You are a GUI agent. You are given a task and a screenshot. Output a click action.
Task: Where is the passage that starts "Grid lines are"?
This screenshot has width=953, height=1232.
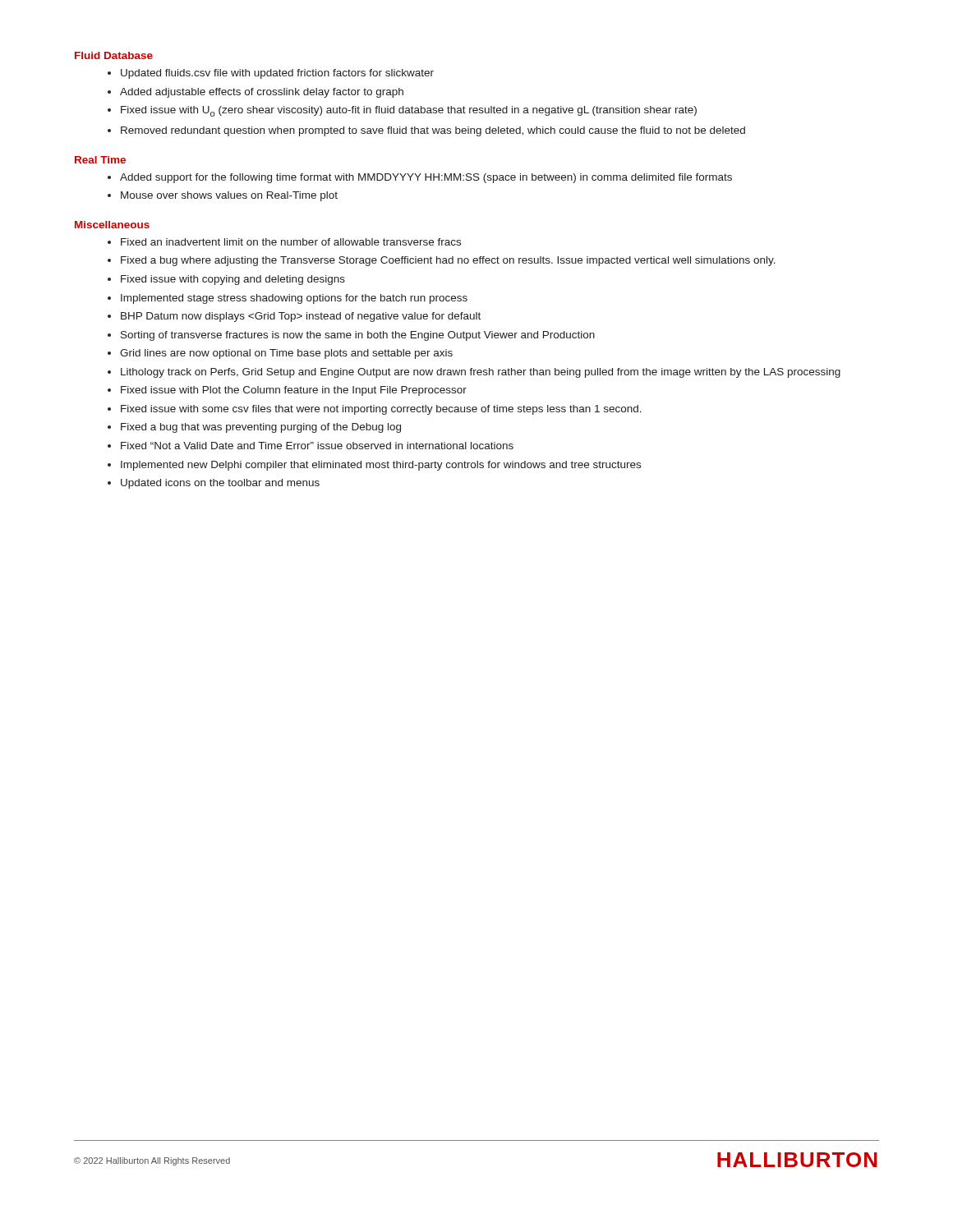[286, 353]
